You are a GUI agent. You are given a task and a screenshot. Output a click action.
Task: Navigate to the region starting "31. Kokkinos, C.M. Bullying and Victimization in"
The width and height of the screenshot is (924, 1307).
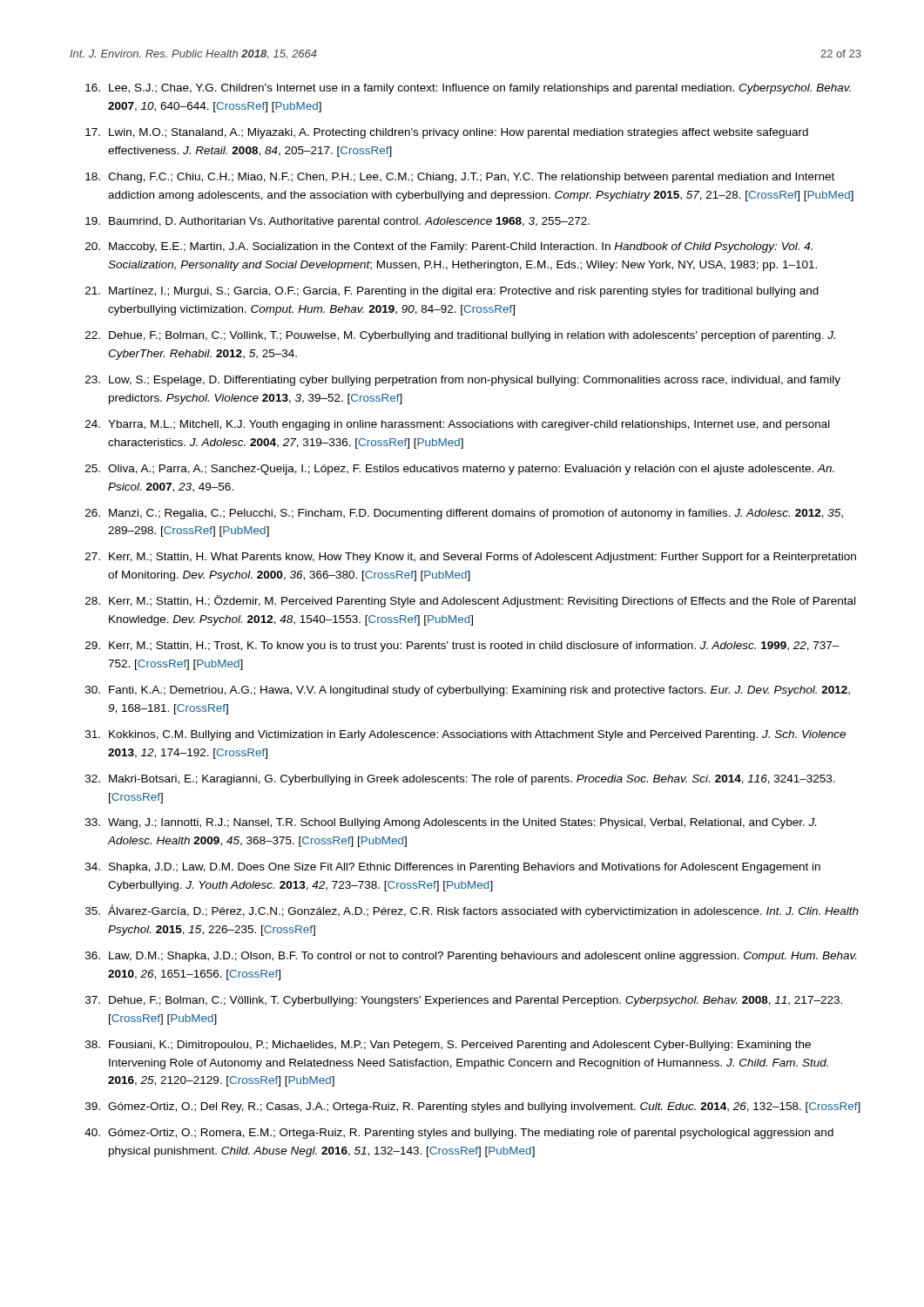coord(465,744)
